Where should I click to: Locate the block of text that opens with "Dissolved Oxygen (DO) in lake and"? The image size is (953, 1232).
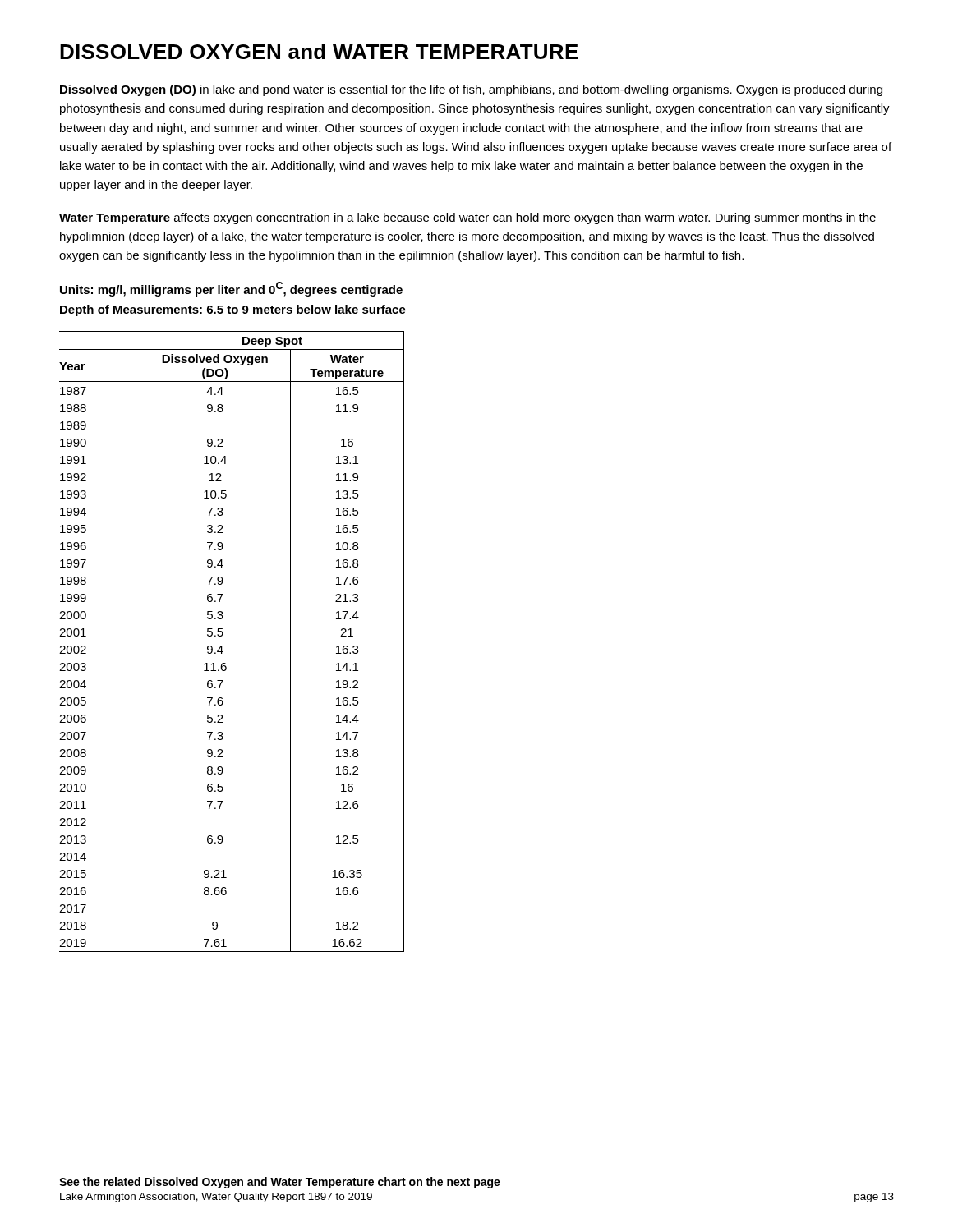[475, 137]
